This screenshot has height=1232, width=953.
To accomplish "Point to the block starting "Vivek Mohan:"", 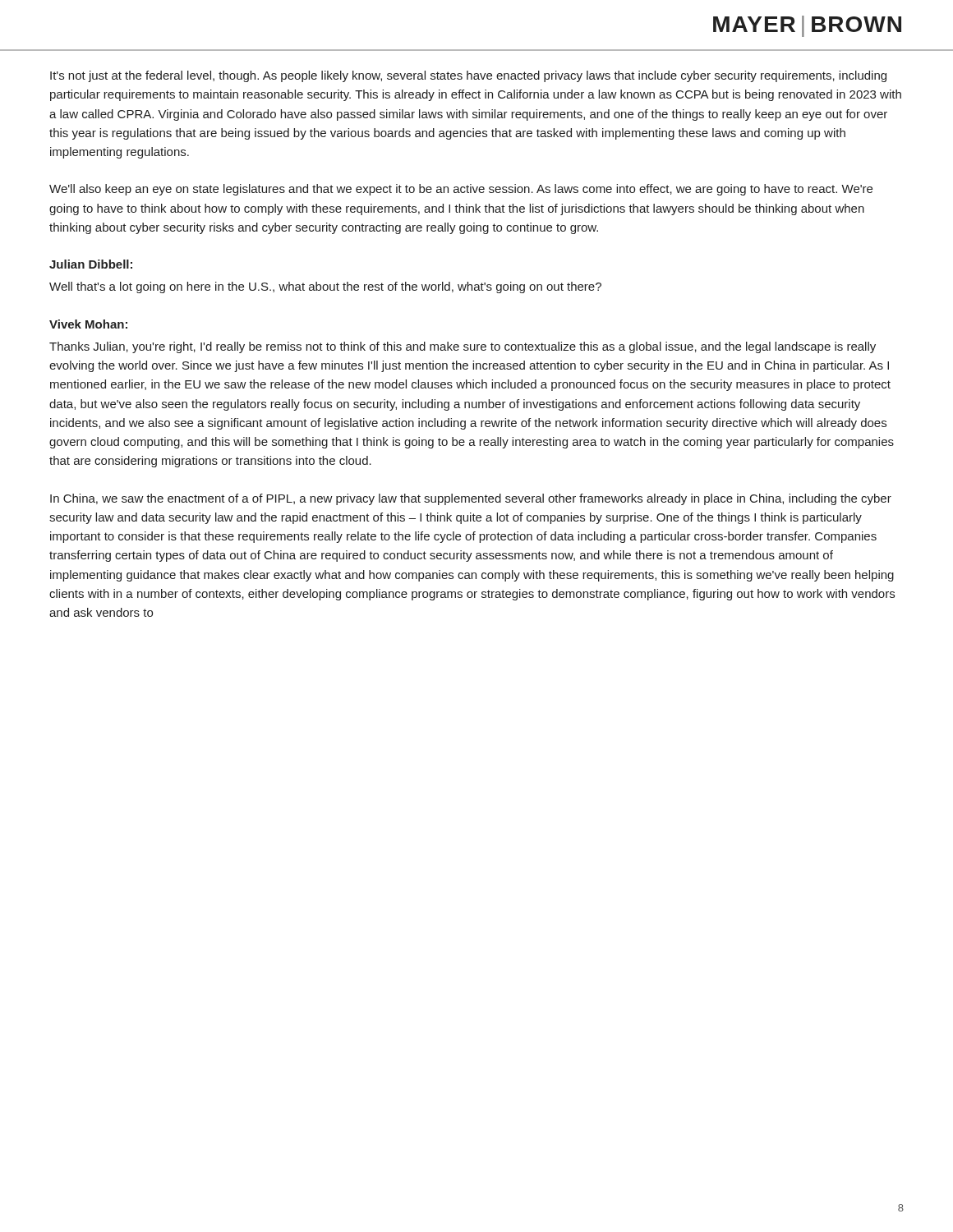I will [89, 324].
